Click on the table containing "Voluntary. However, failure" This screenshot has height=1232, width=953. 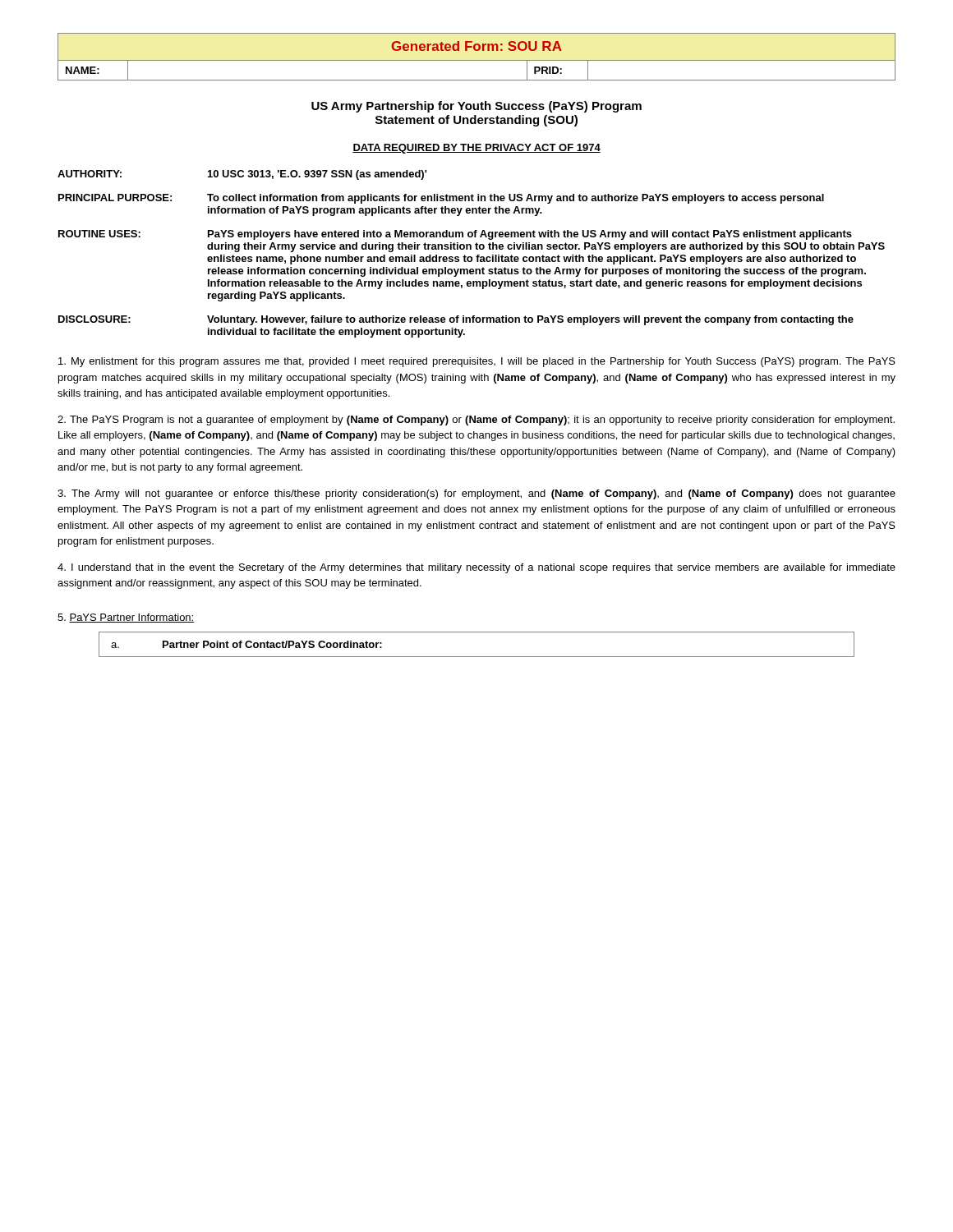click(476, 253)
